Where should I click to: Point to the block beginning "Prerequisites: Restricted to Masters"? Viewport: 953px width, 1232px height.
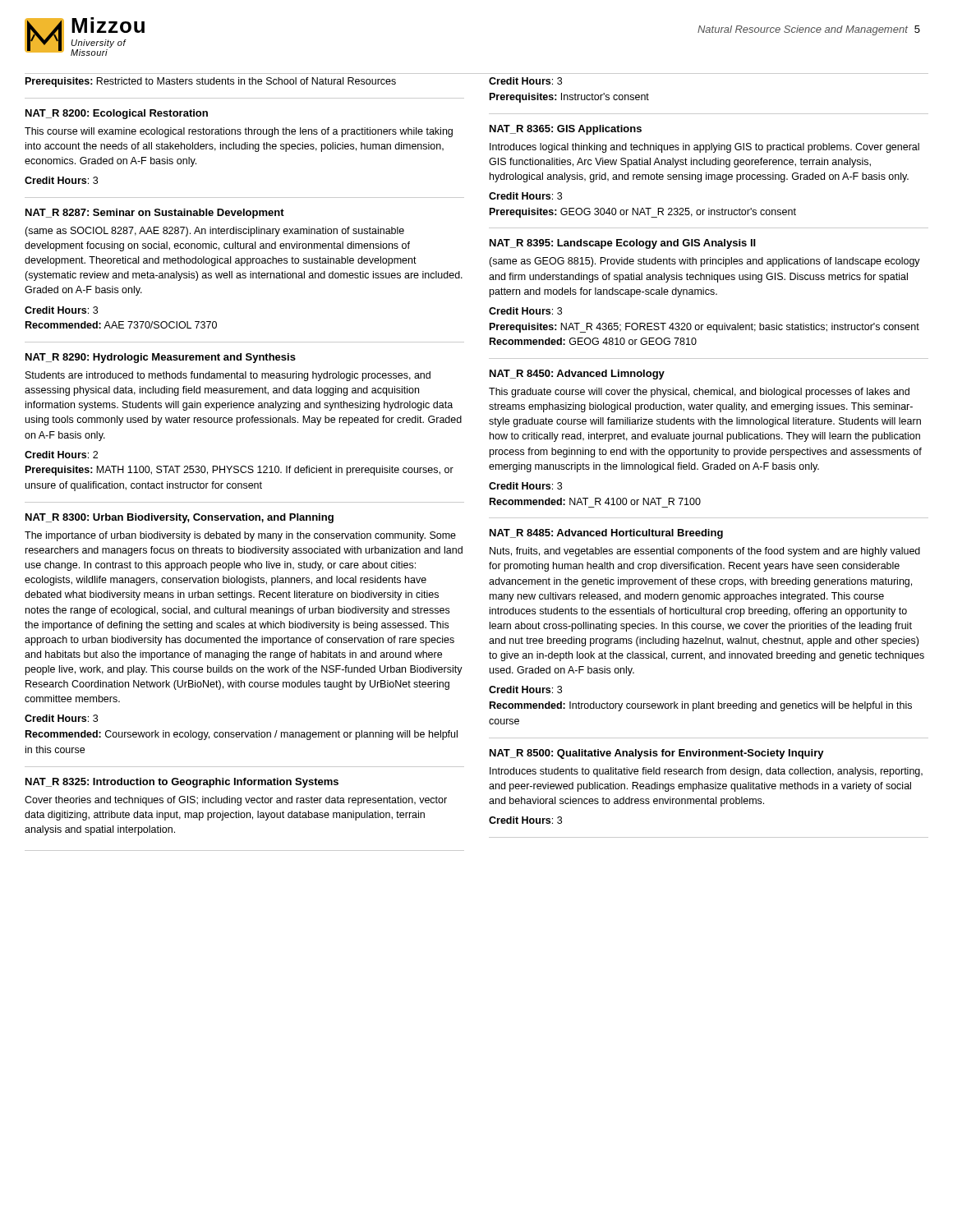point(210,81)
